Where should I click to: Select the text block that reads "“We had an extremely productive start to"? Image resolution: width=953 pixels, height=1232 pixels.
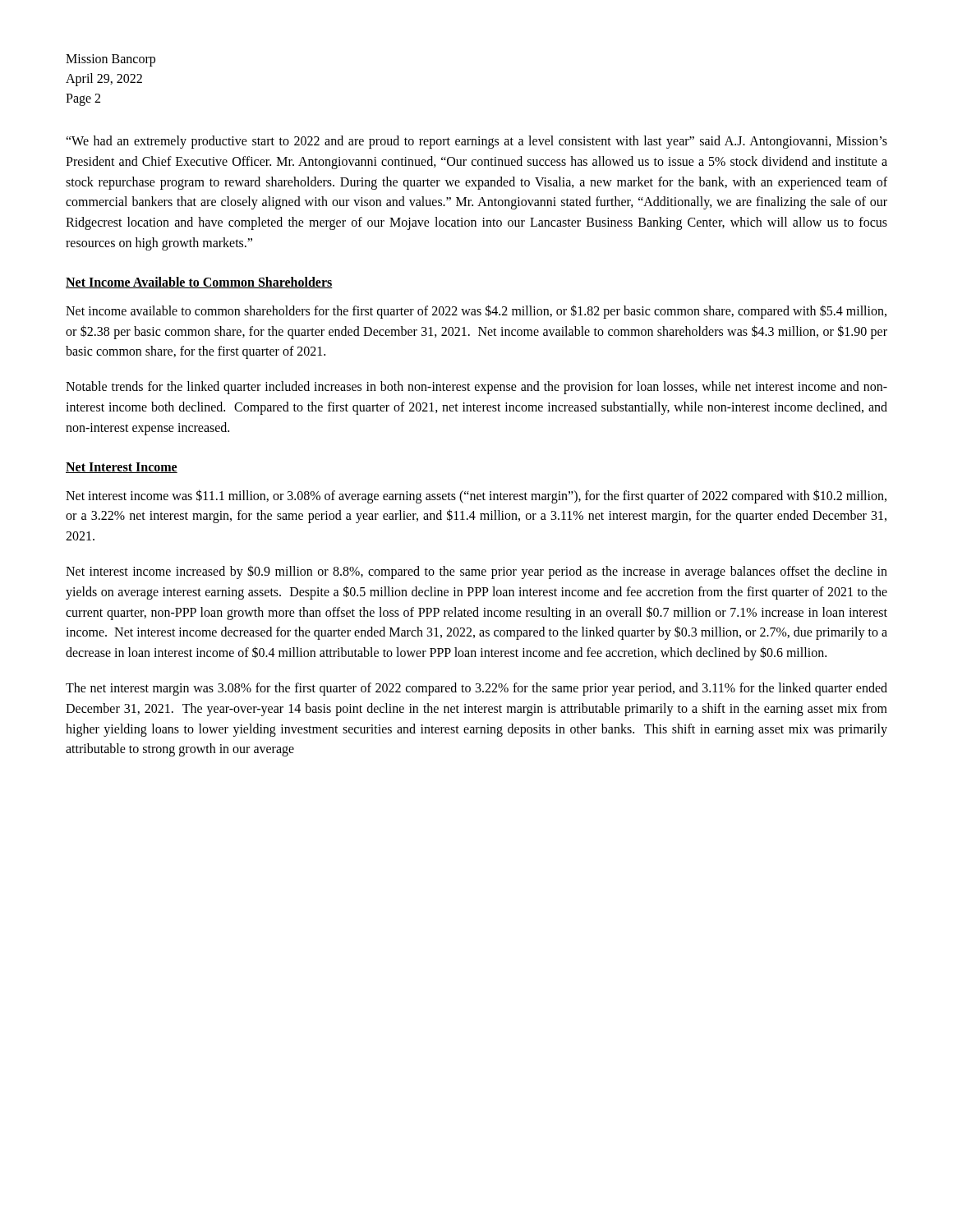(x=476, y=192)
